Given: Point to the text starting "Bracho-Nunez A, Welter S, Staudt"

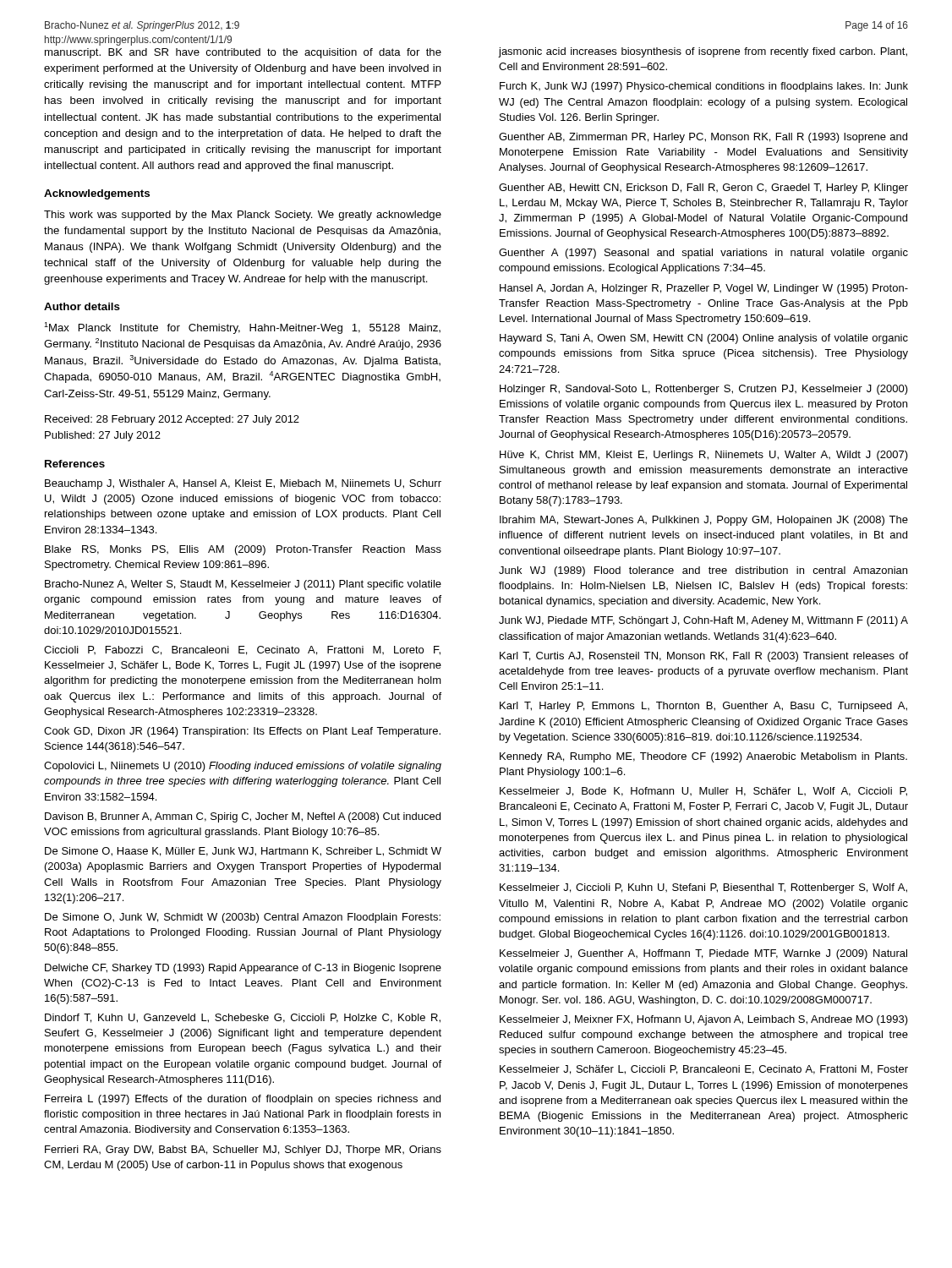Looking at the screenshot, I should (x=243, y=607).
